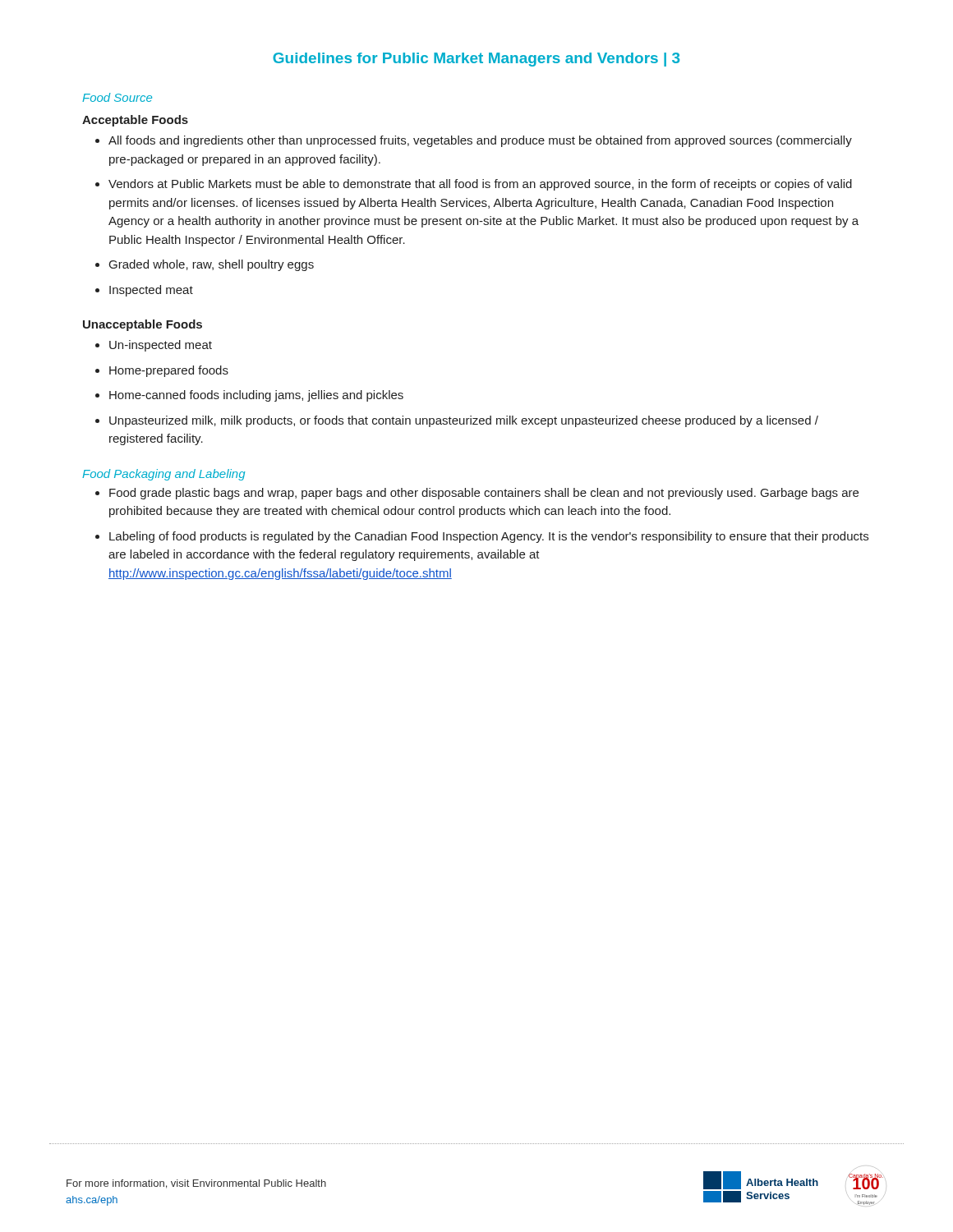Locate the section header that reads "Food Packaging and Labeling"
953x1232 pixels.
coord(164,473)
